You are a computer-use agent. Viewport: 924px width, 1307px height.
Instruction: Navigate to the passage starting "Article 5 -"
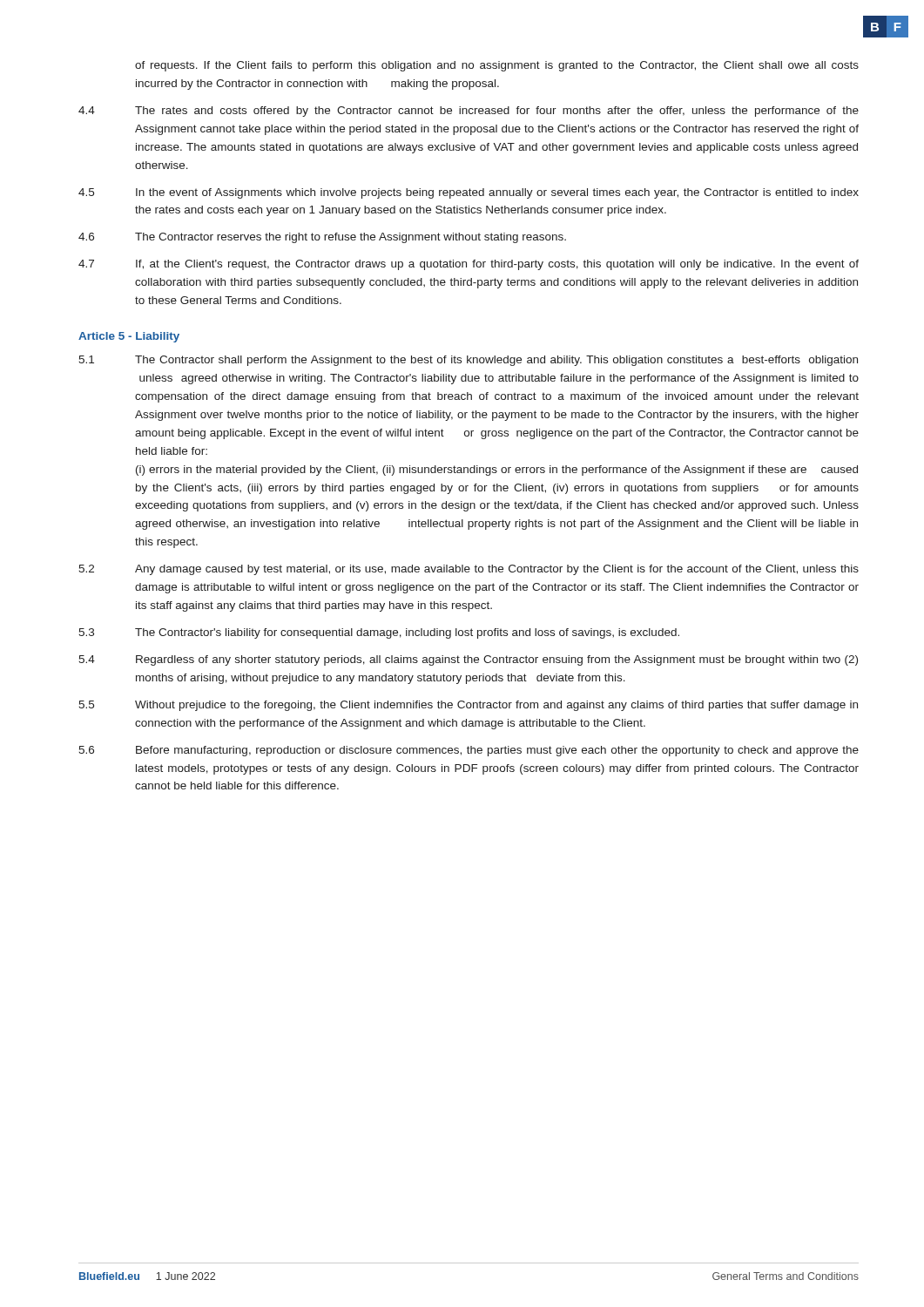(129, 336)
